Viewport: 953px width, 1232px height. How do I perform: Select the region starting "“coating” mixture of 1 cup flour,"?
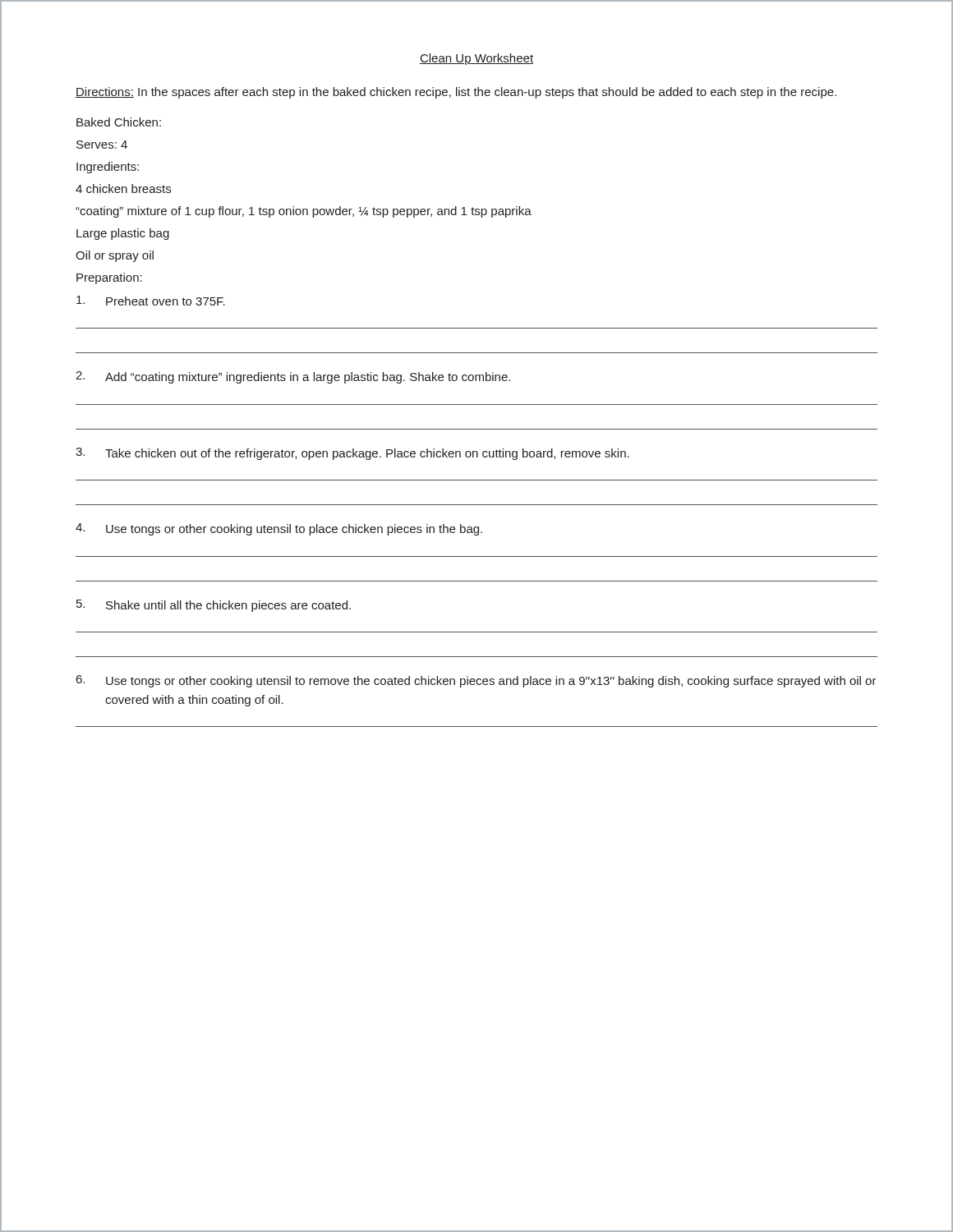303,210
